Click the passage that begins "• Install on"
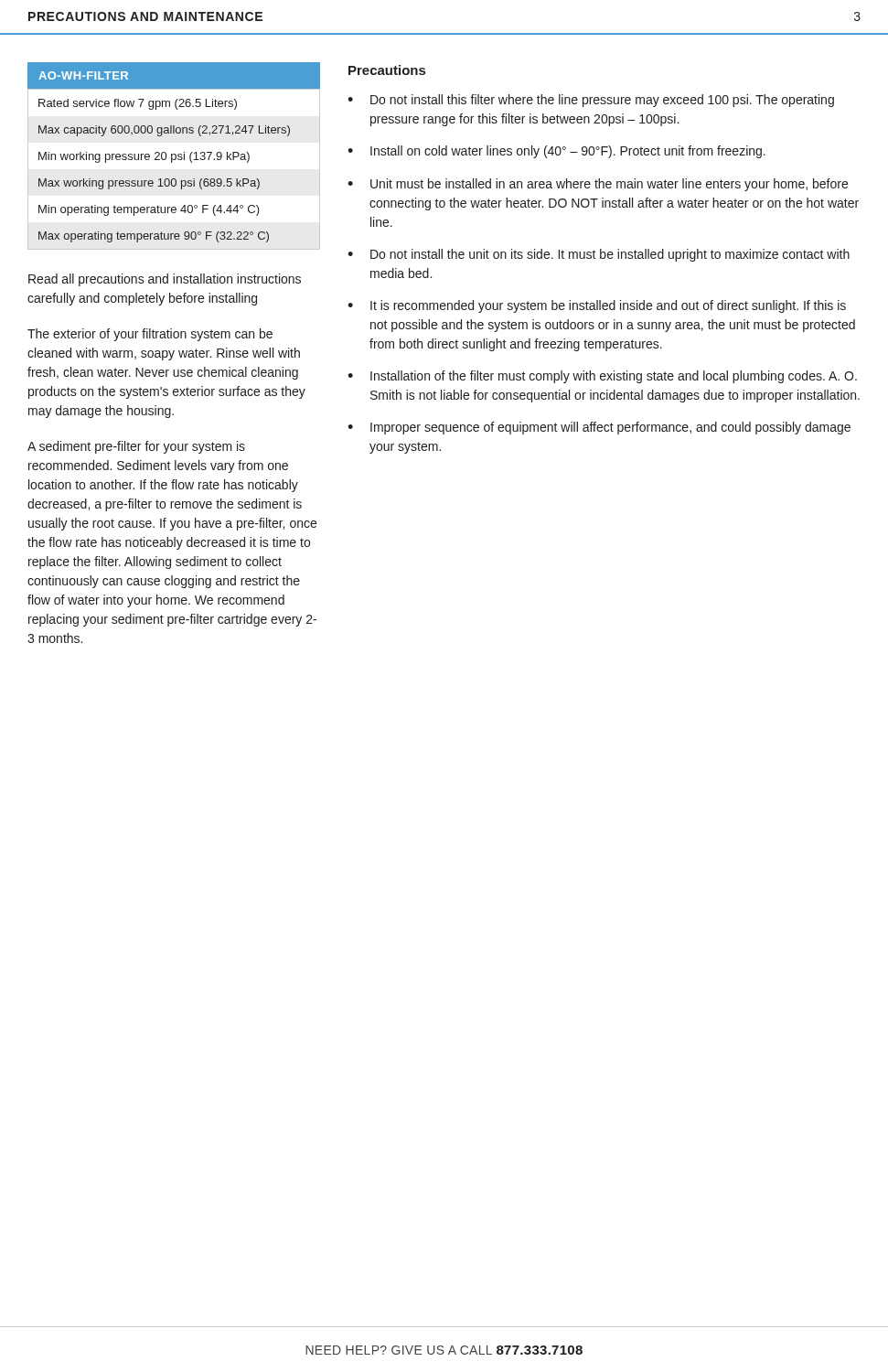 click(557, 152)
